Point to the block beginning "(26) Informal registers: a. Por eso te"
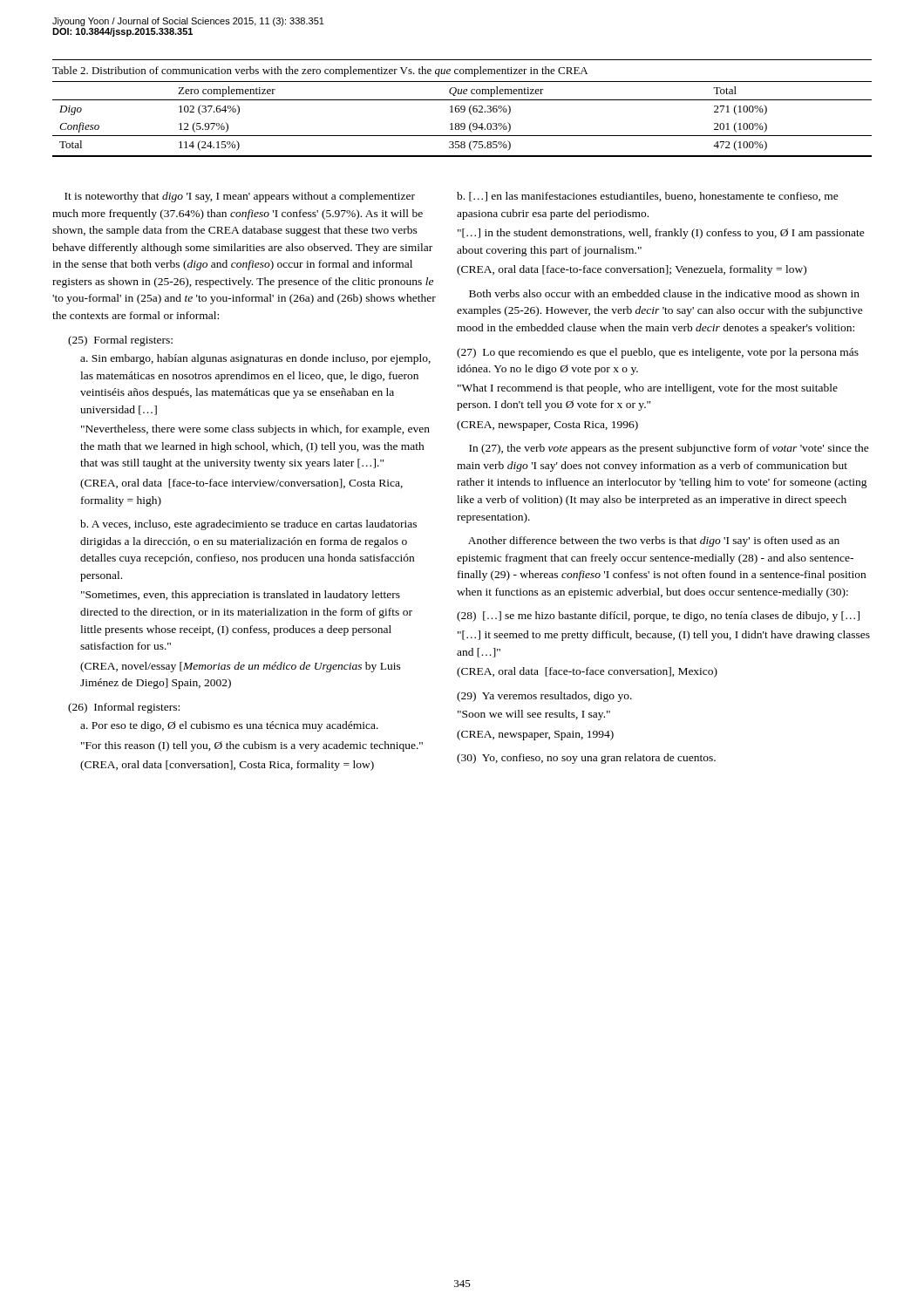The height and width of the screenshot is (1308, 924). tap(252, 736)
